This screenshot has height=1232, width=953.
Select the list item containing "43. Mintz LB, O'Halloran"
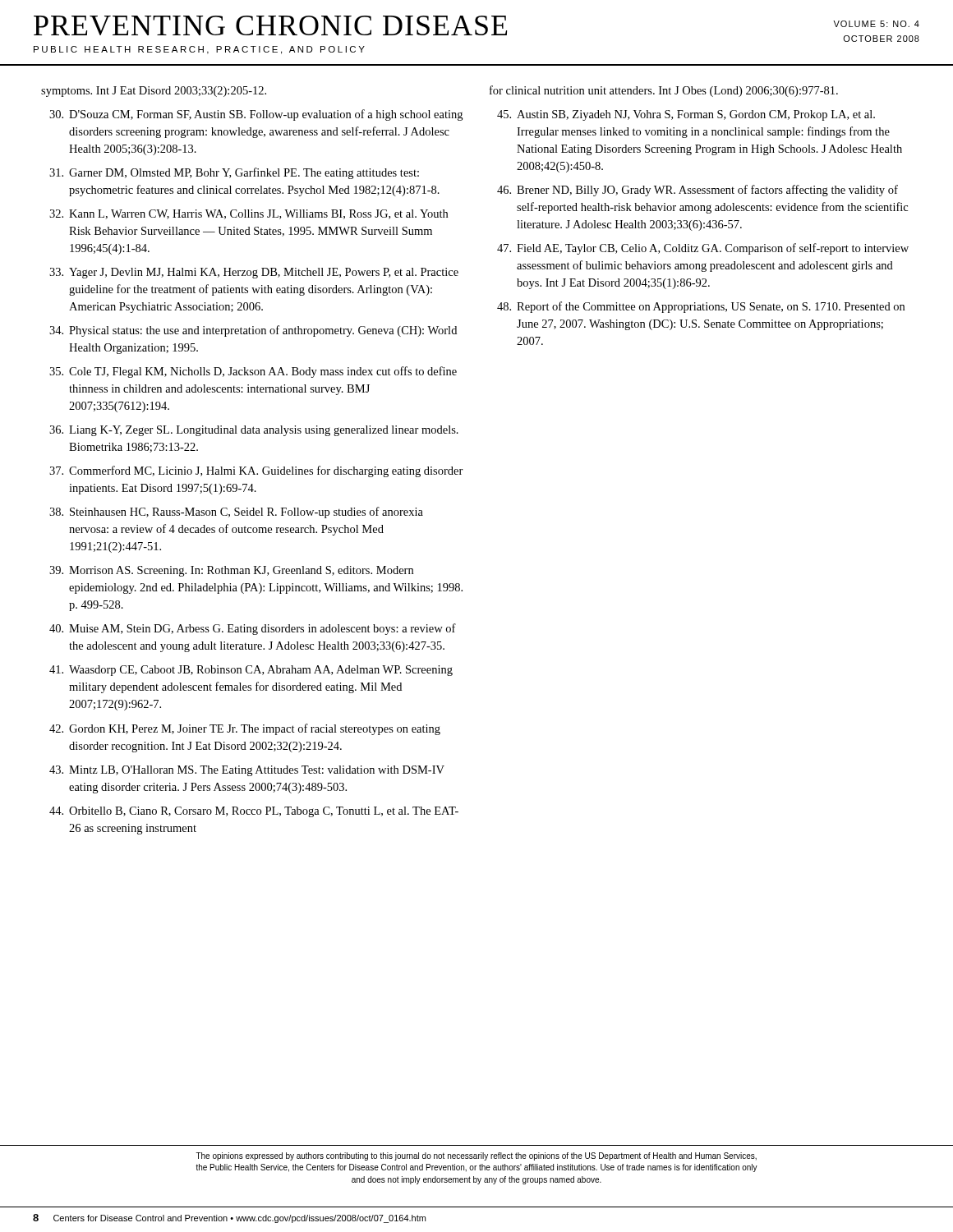point(253,778)
